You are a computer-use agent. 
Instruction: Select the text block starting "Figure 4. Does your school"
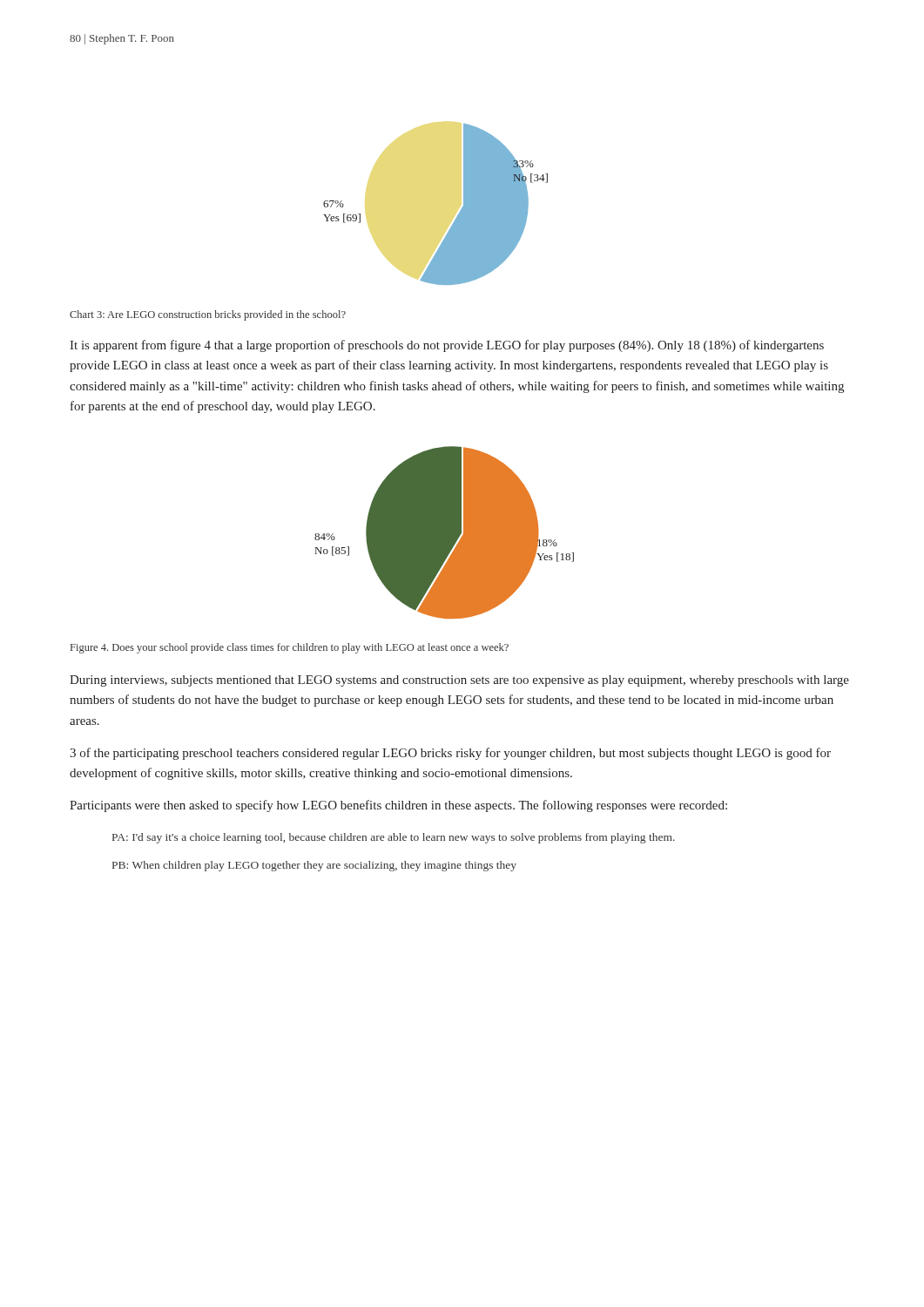(289, 647)
